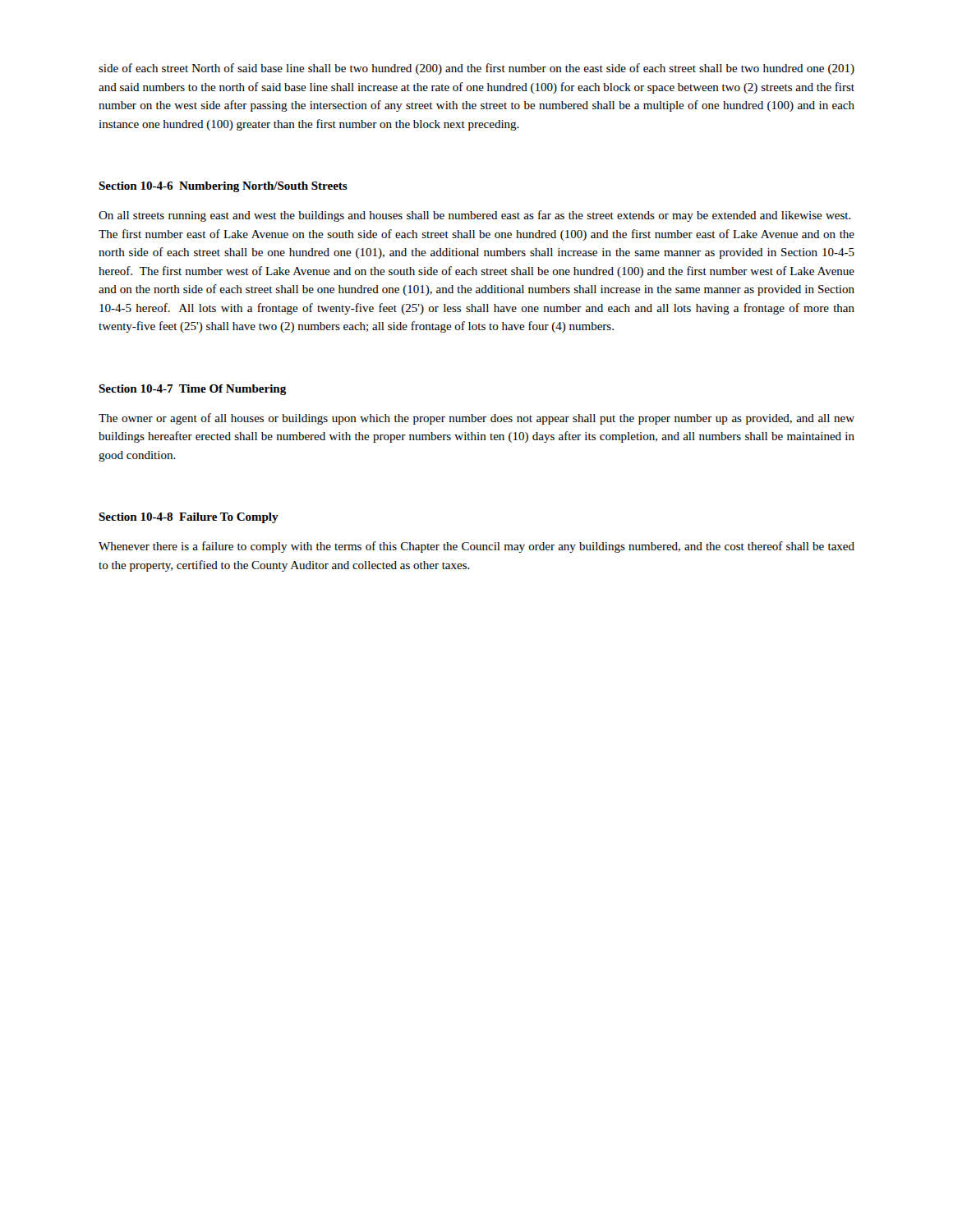Locate the text starting "Section 10-4-8 Failure"

[188, 517]
